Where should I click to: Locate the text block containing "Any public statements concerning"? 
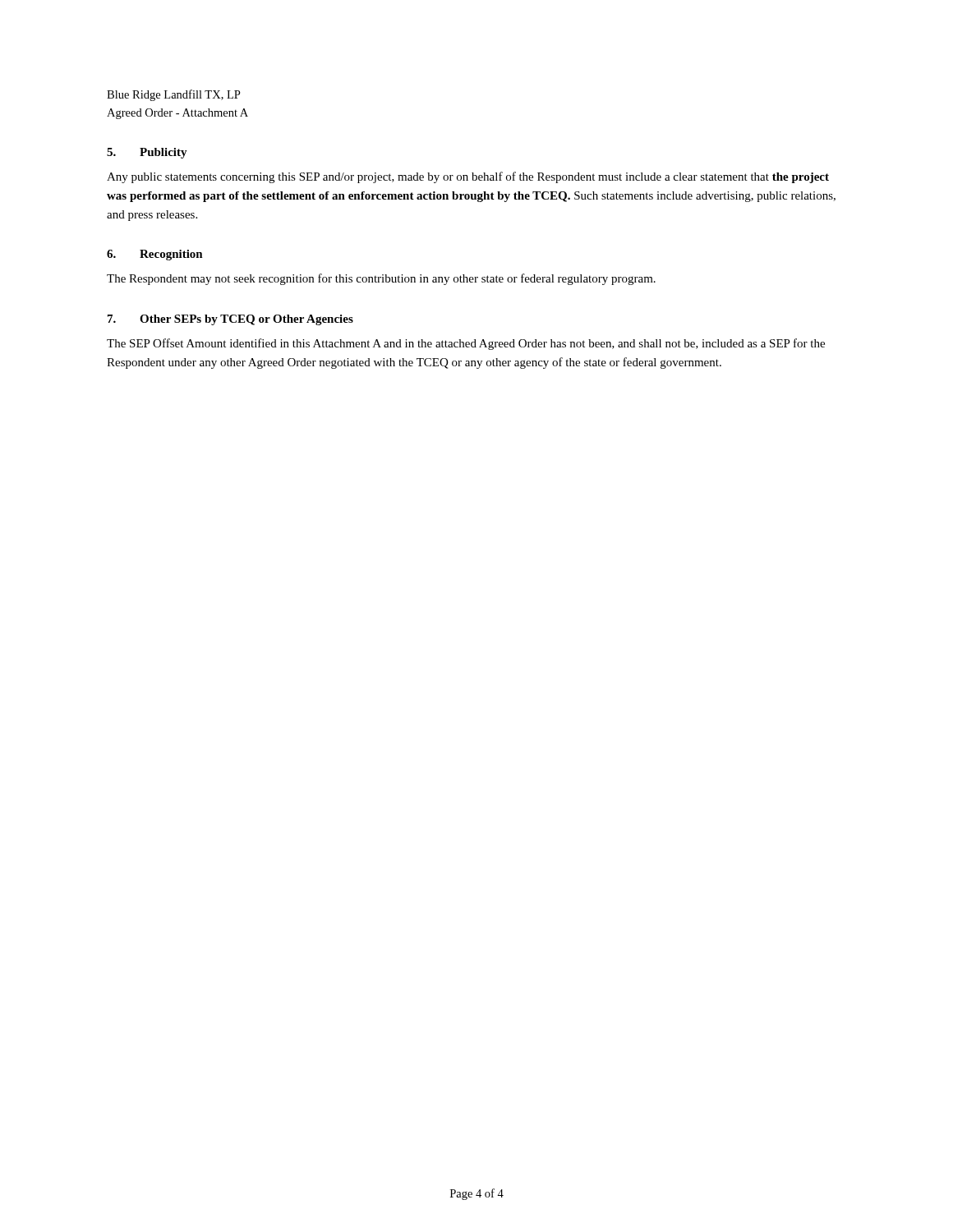(471, 195)
